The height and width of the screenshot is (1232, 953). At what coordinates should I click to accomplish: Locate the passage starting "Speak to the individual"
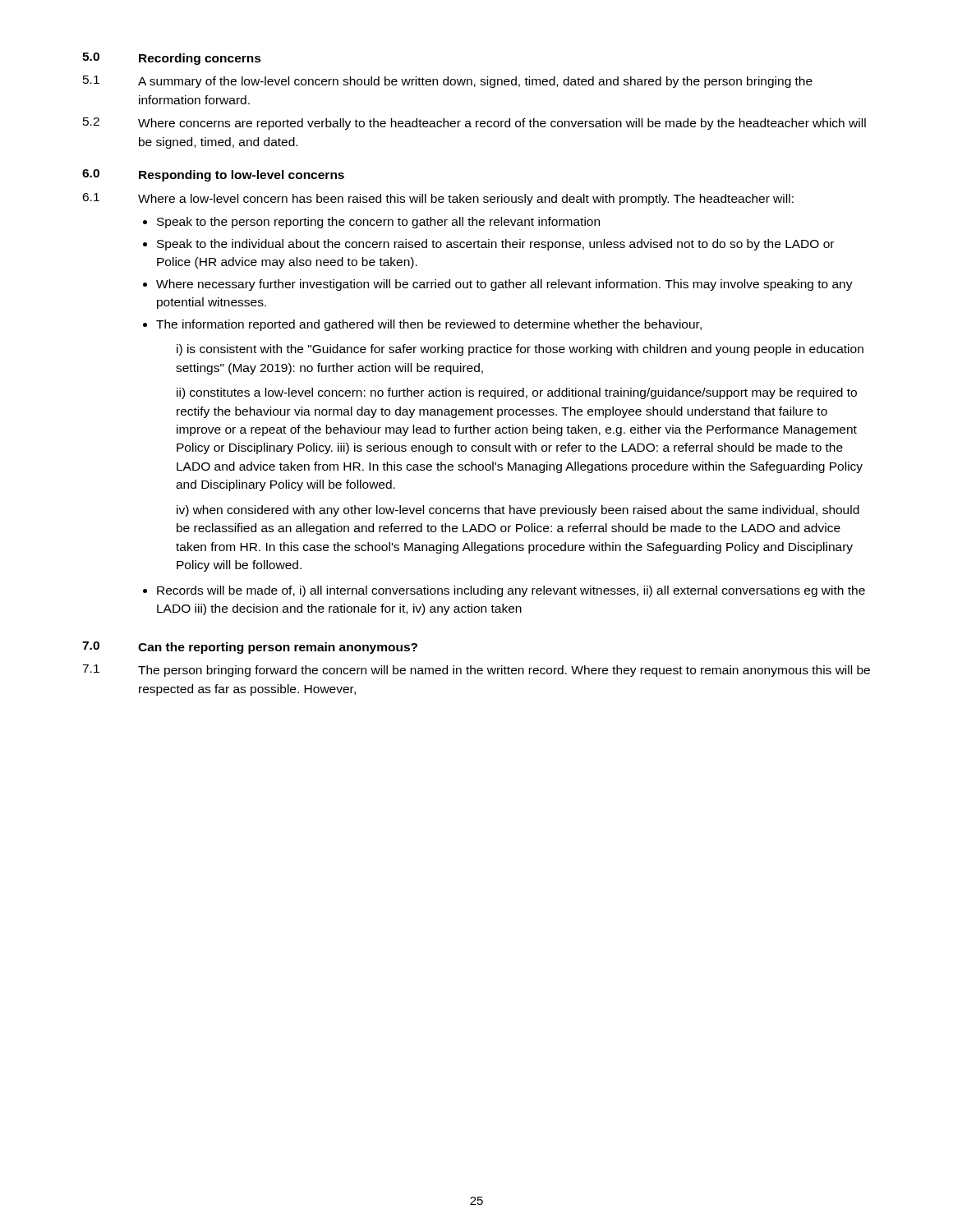click(495, 252)
